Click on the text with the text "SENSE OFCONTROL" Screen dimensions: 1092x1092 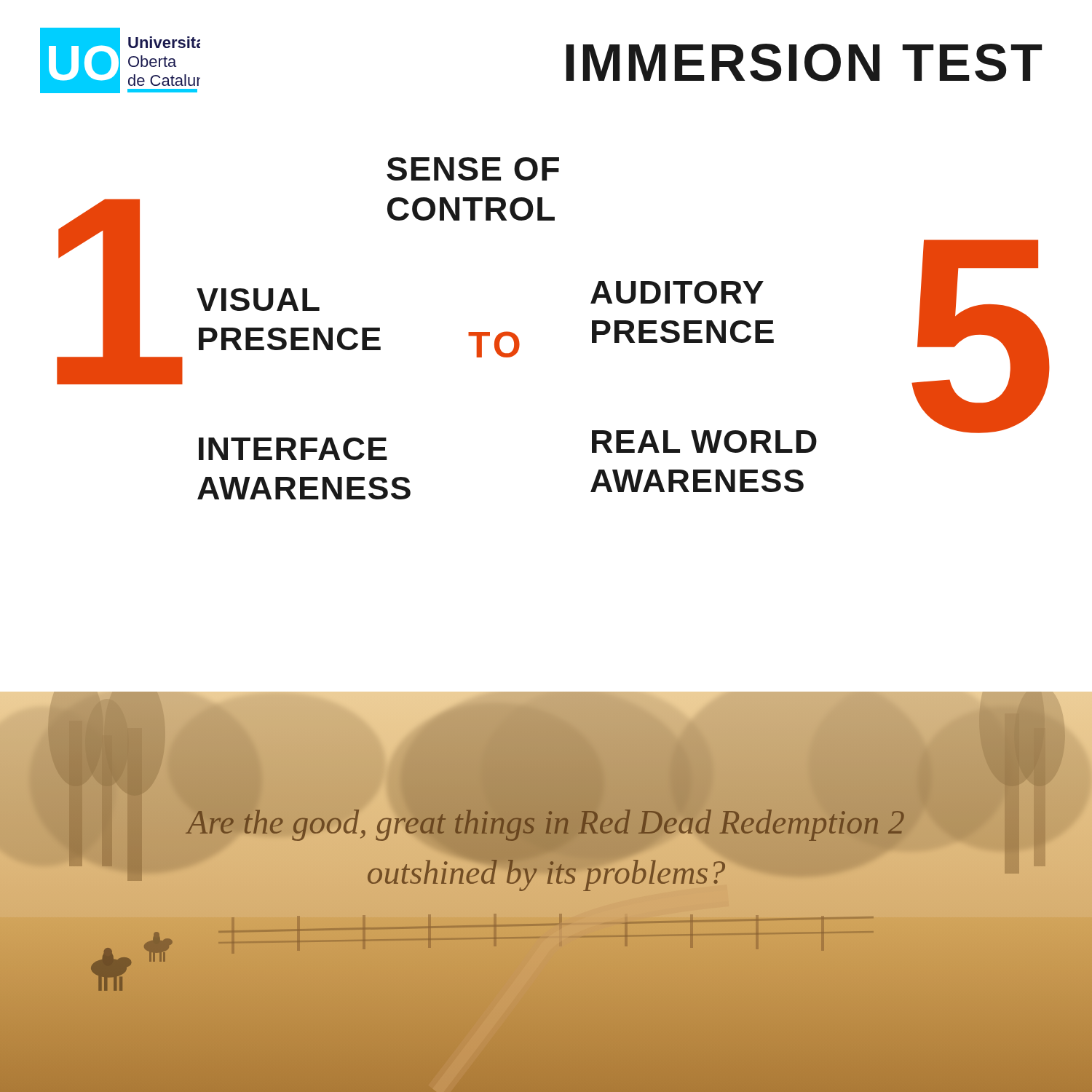(473, 189)
